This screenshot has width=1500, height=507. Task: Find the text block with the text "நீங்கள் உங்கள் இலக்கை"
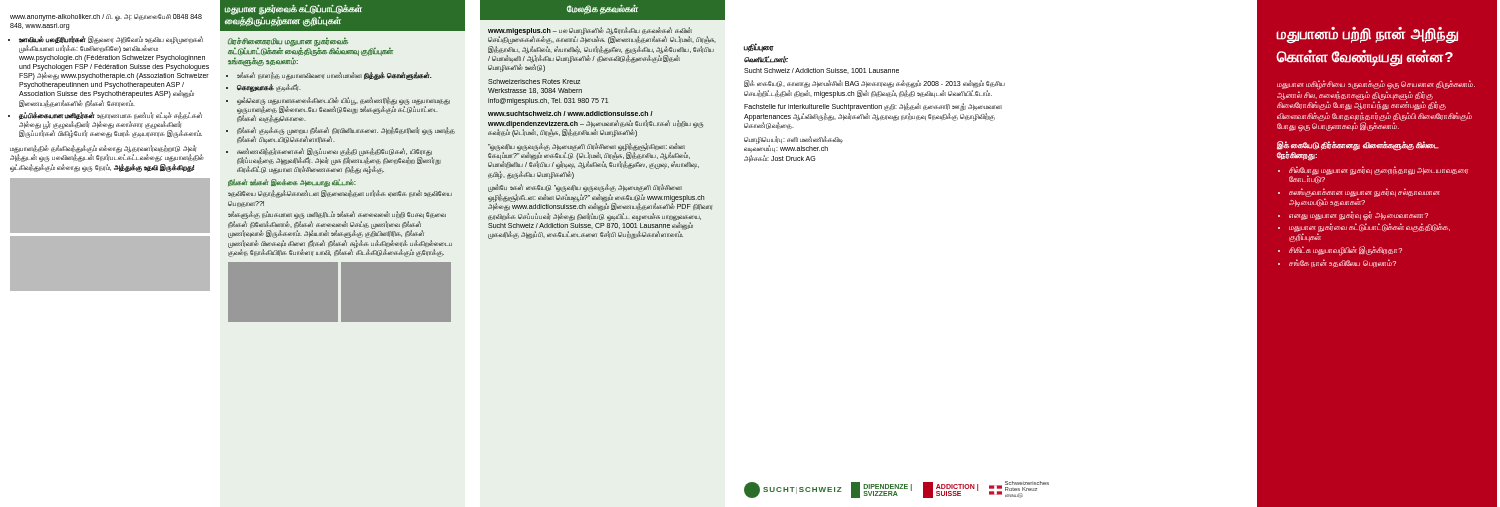pos(292,183)
